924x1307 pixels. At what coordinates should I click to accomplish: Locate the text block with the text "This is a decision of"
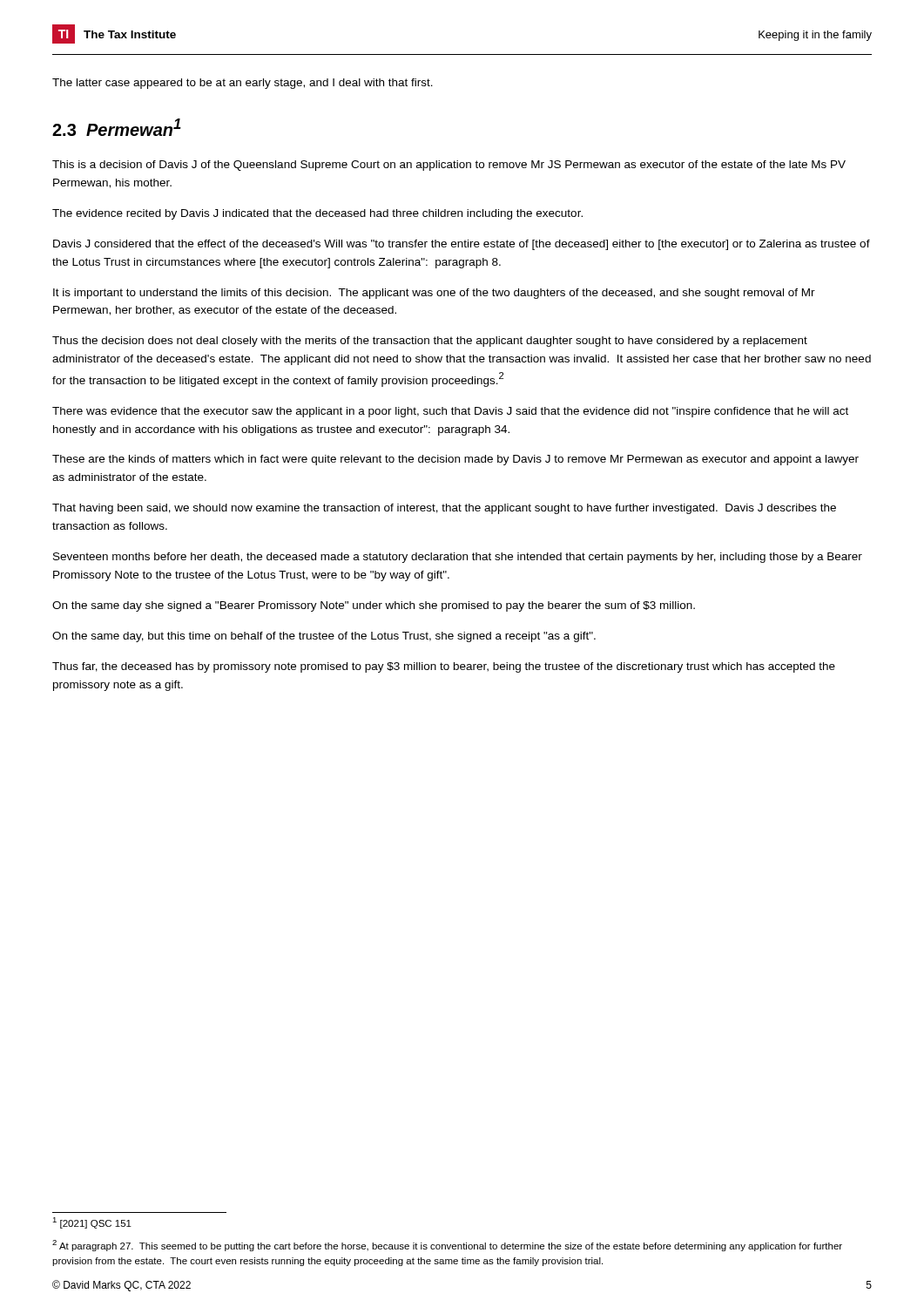coord(449,173)
